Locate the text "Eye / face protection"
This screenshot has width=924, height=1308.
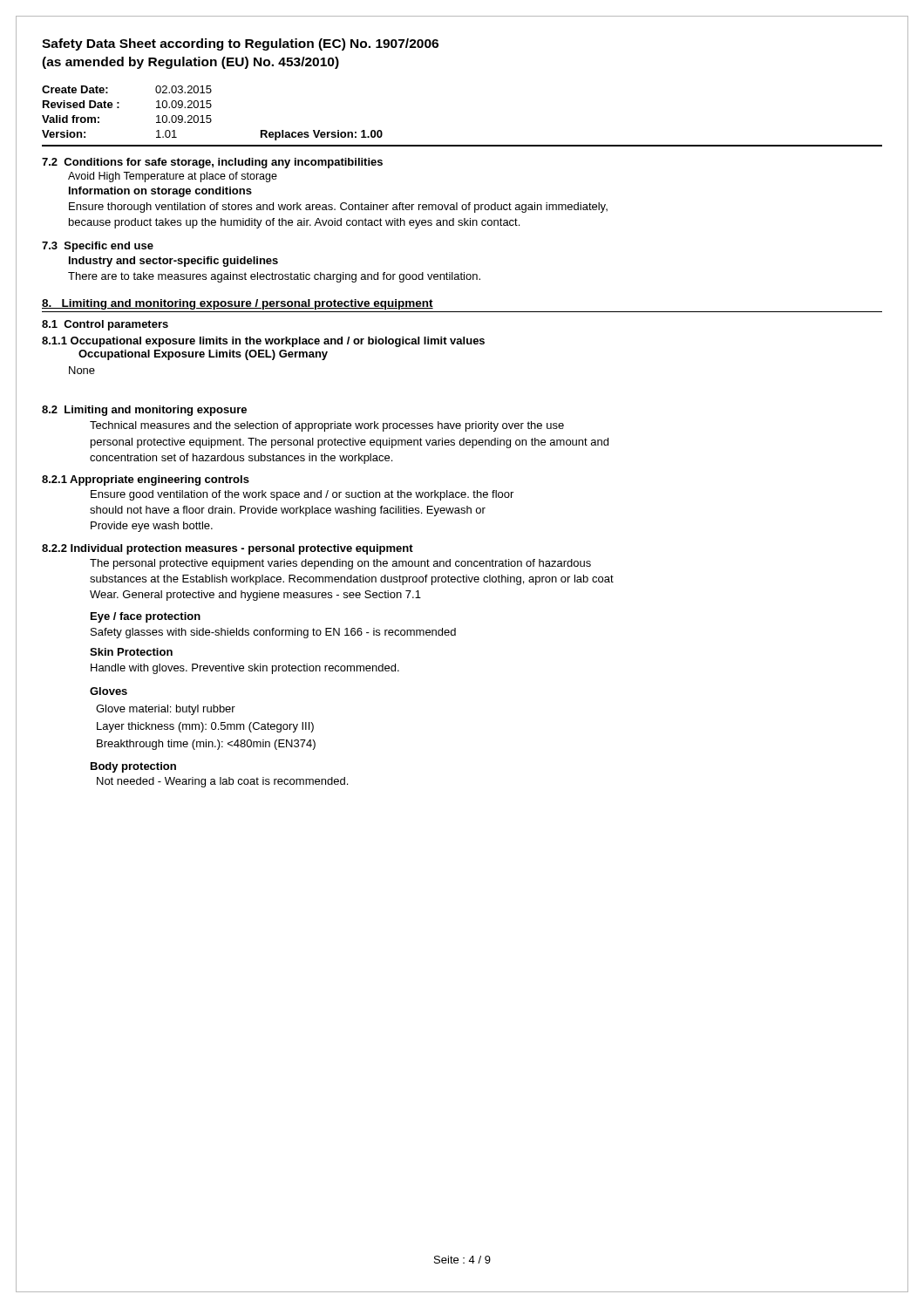coord(145,616)
